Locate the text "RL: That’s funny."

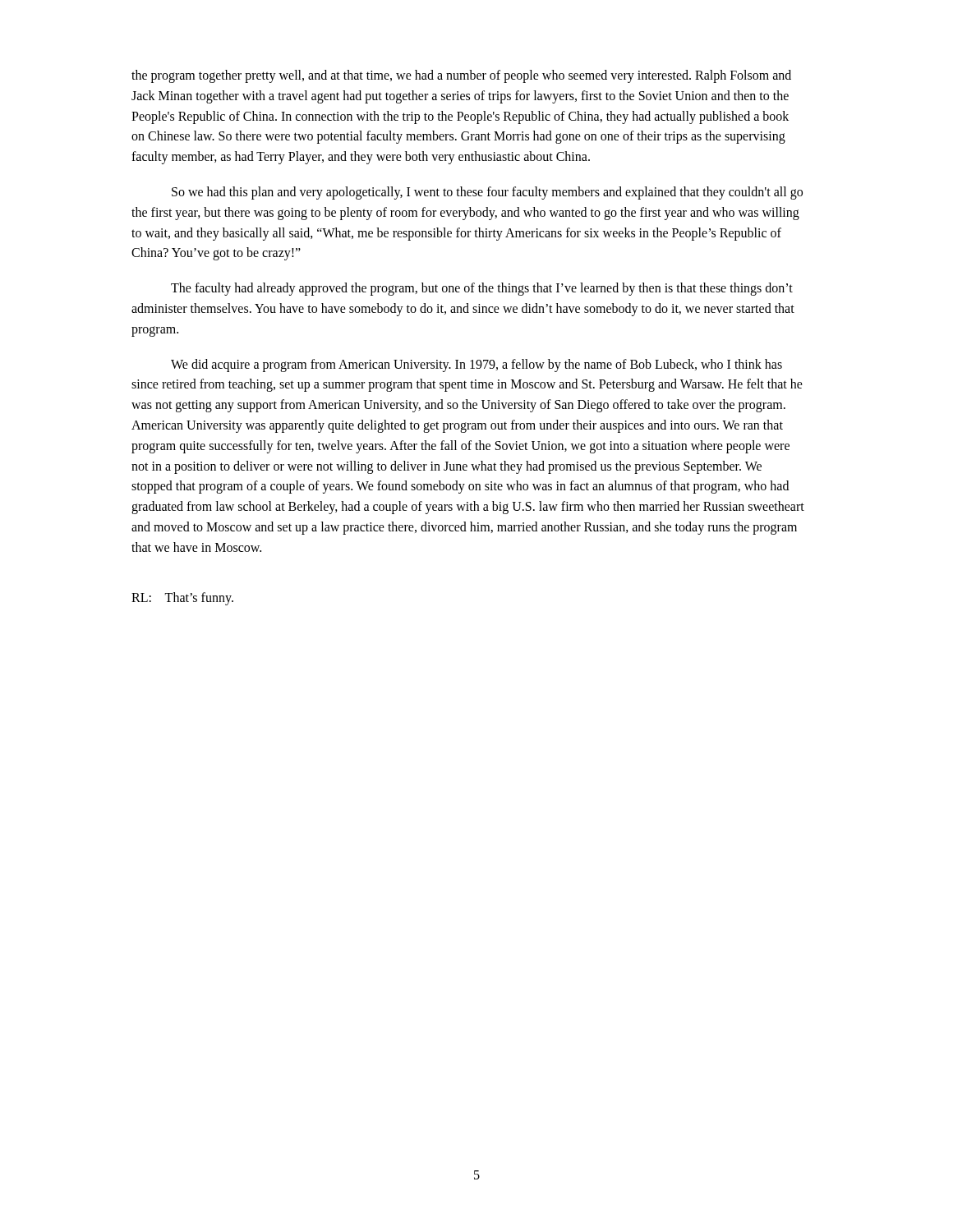[182, 599]
